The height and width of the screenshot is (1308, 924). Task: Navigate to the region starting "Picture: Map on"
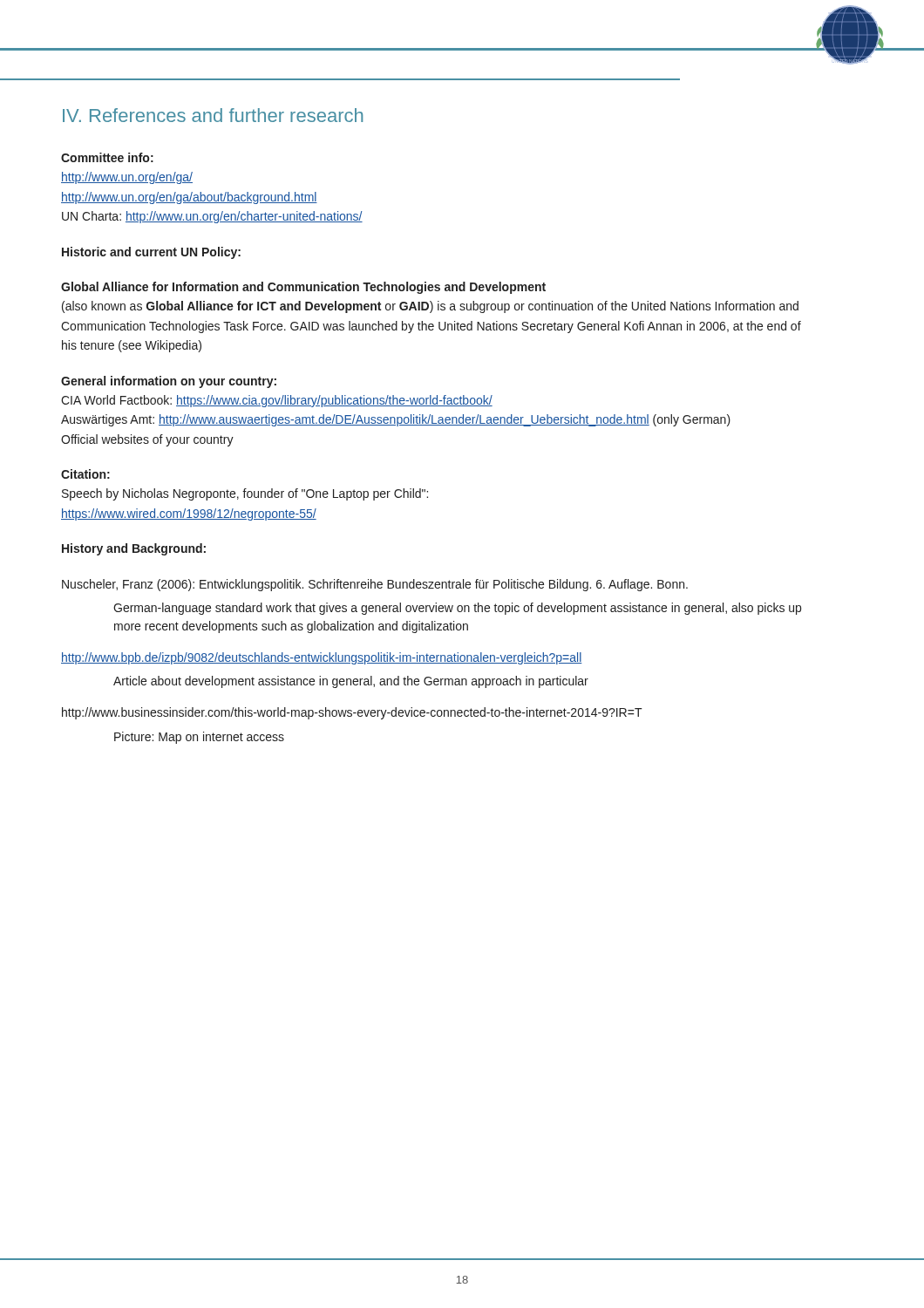(x=199, y=737)
